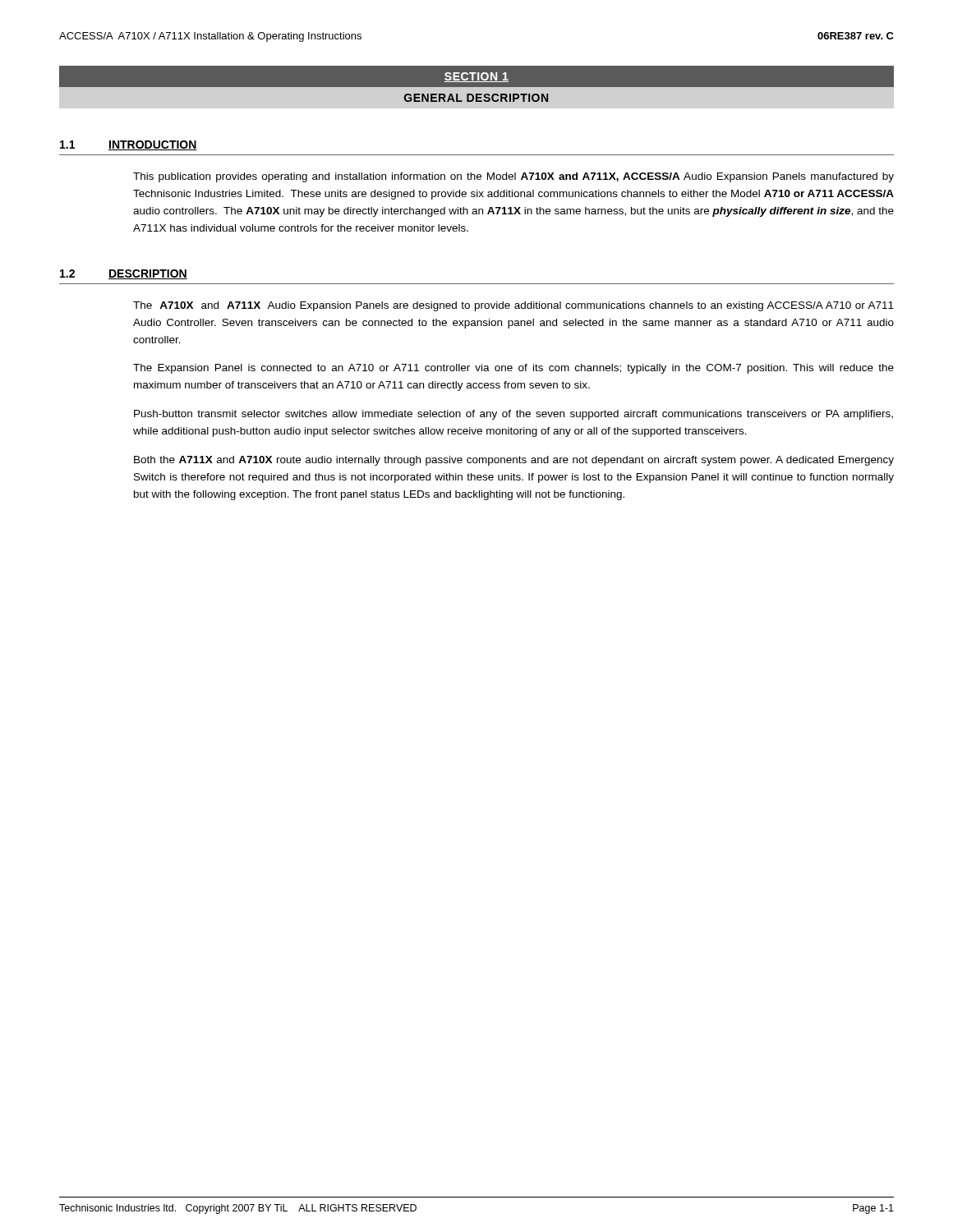Point to the region starting "The A710X and A711X Audio Expansion Panels are"
Viewport: 953px width, 1232px height.
tap(513, 322)
